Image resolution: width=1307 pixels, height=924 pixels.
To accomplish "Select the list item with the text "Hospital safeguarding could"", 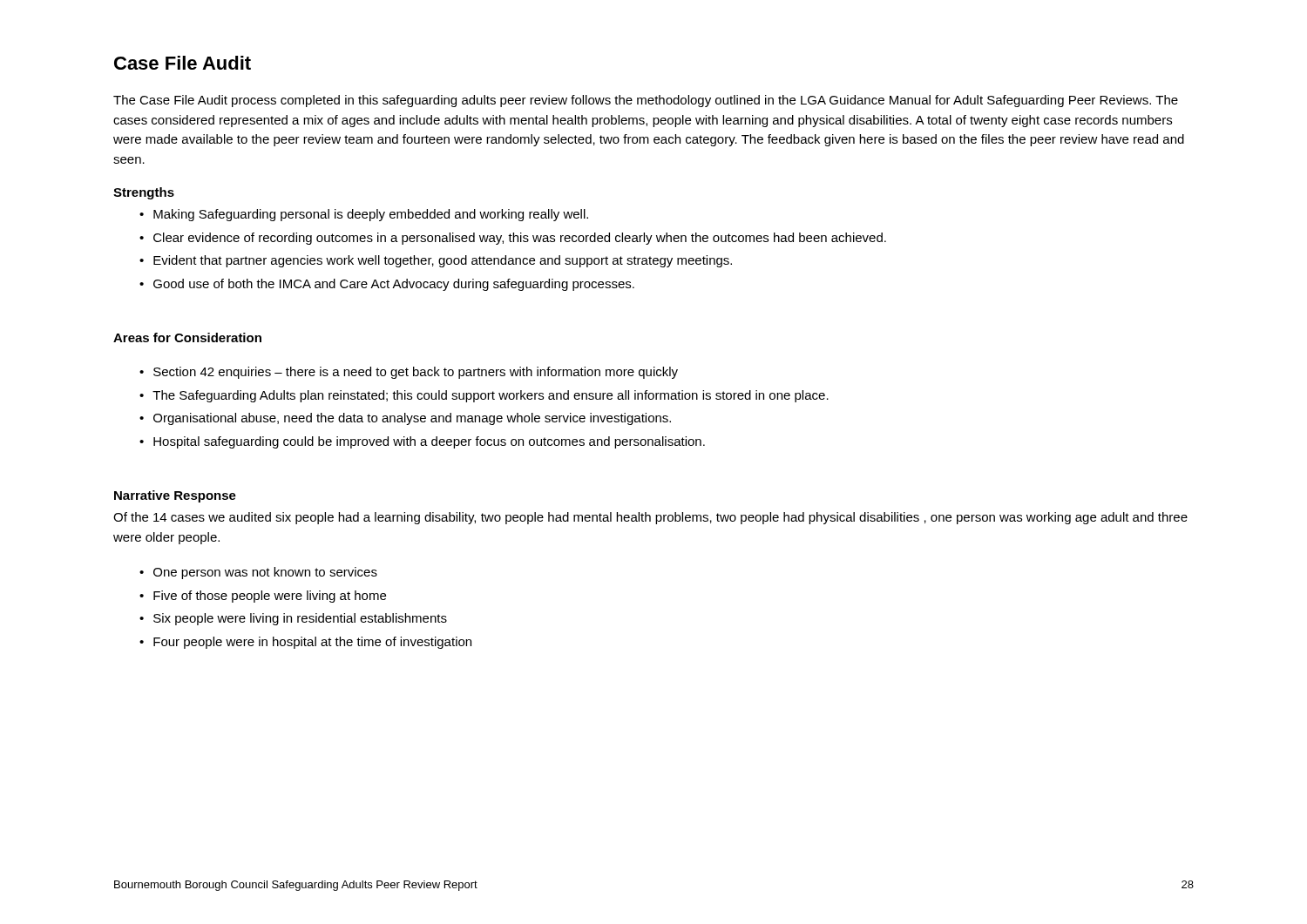I will [x=429, y=441].
